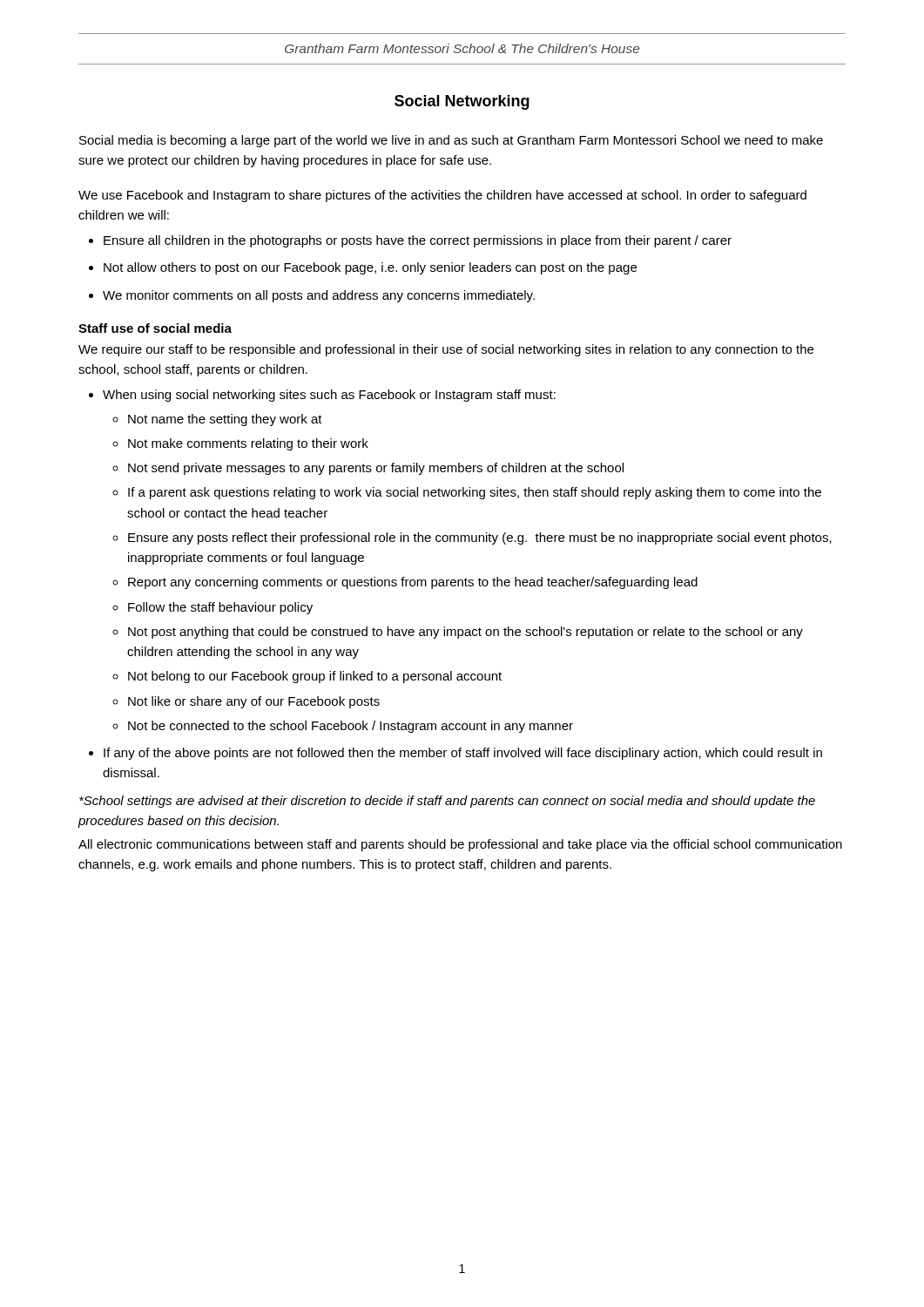Click on the footnote with the text "School settings are advised at"
This screenshot has height=1307, width=924.
tap(447, 810)
